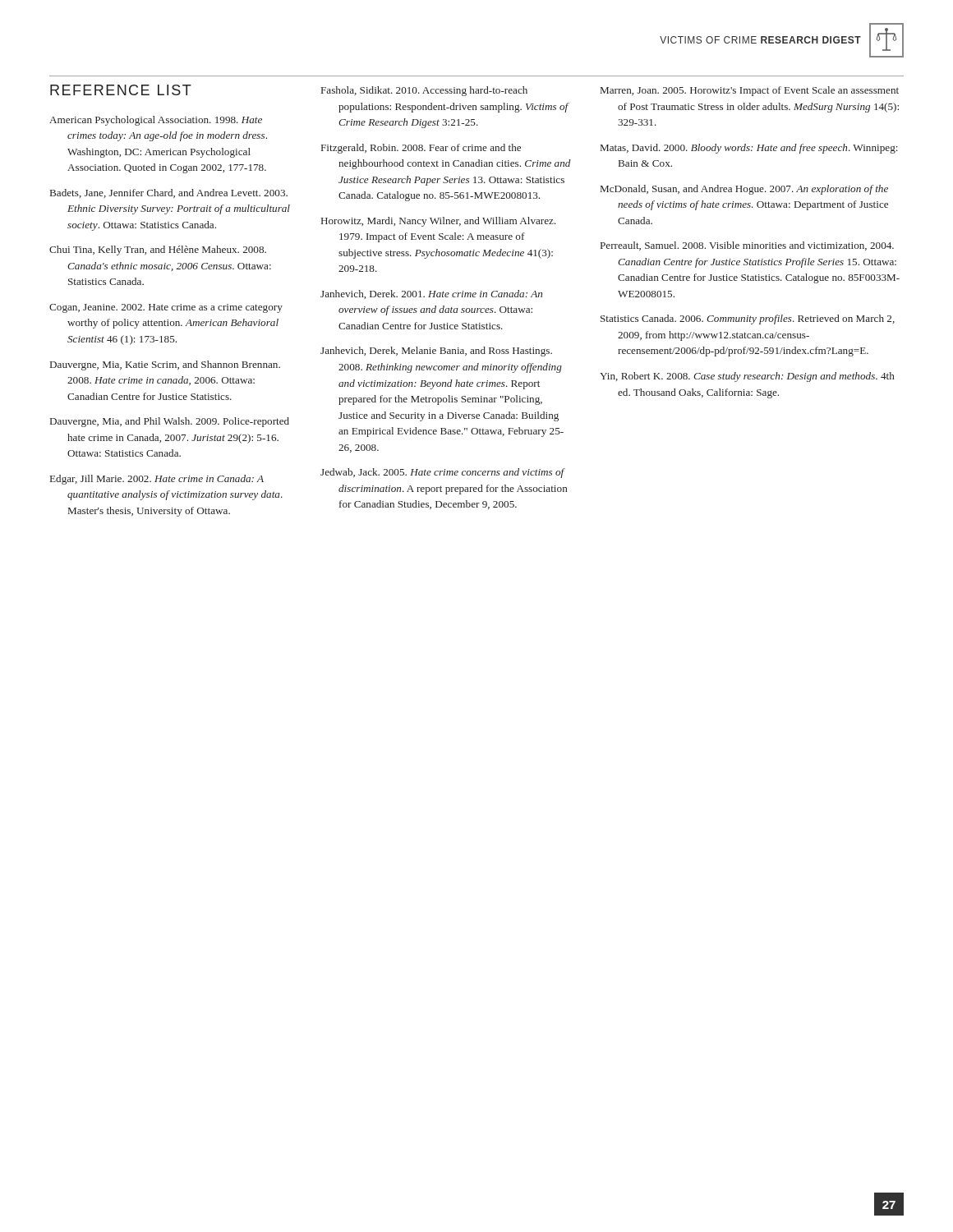Click the passage that begins "Fitzgerald, Robin. 2008. Fear"
The width and height of the screenshot is (953, 1232).
445,171
